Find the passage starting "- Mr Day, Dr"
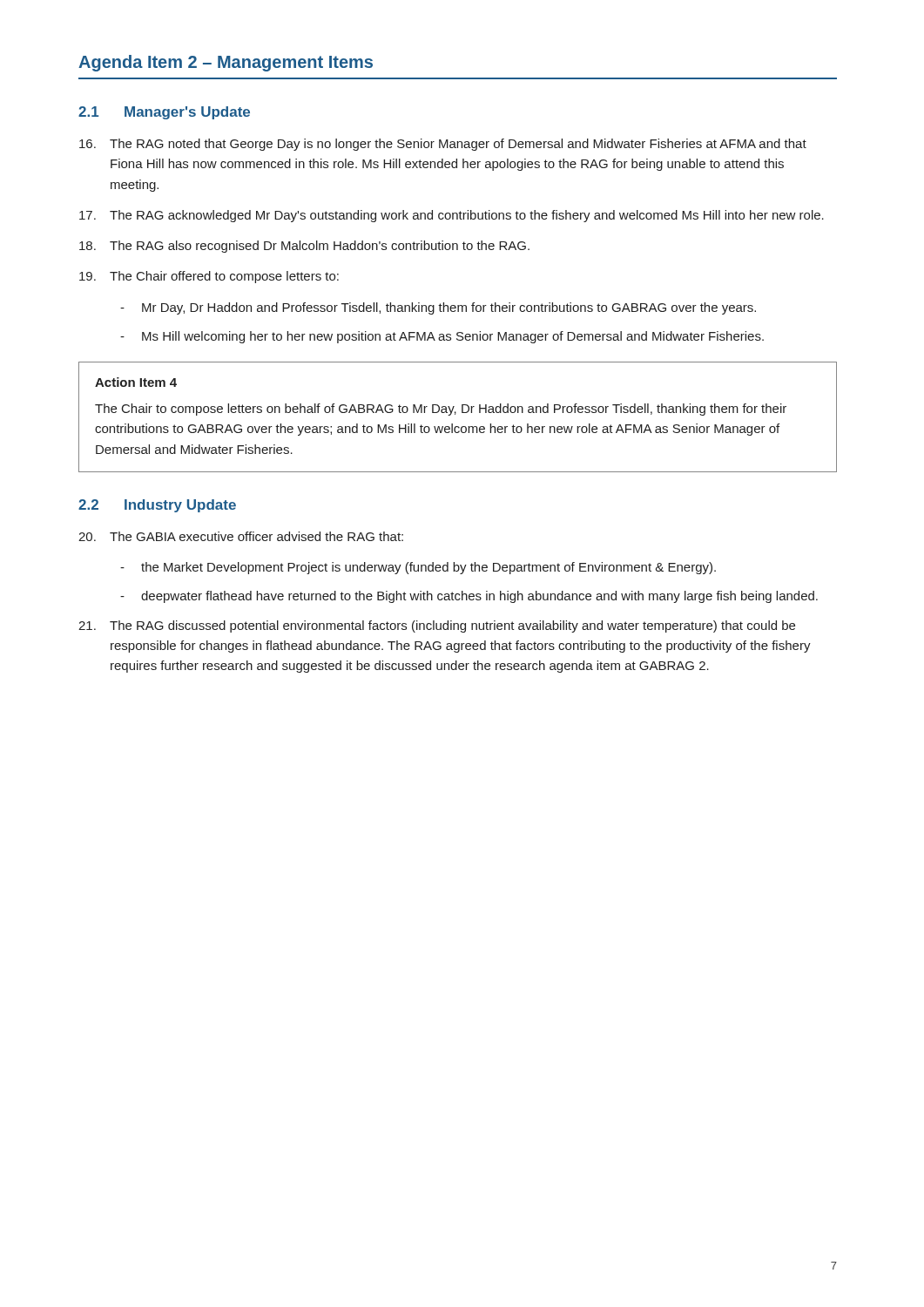 pyautogui.click(x=479, y=307)
